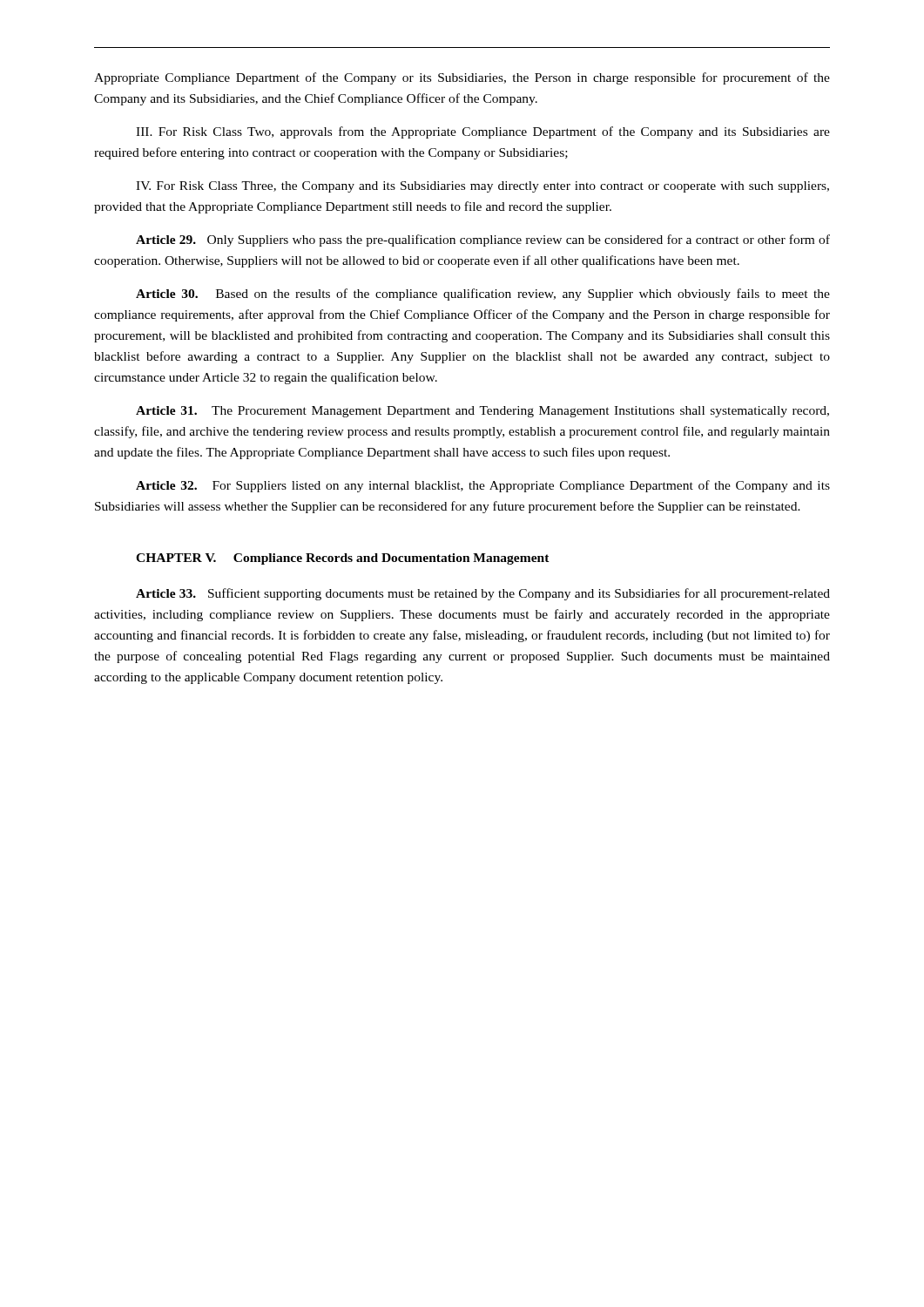Screen dimensions: 1307x924
Task: Find the element starting "Appropriate Compliance Department of the Company or"
Action: [462, 88]
